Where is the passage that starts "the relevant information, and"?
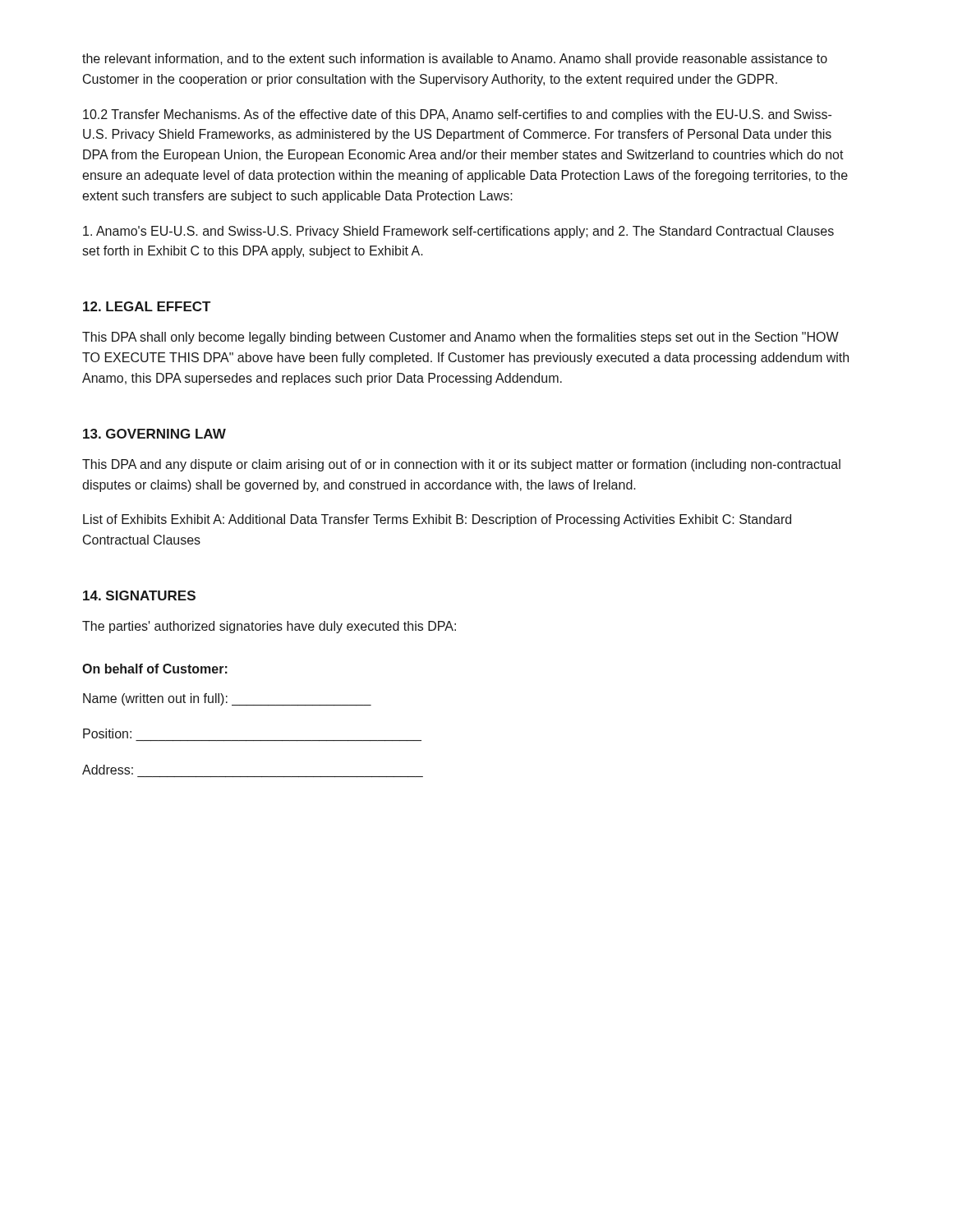 455,69
